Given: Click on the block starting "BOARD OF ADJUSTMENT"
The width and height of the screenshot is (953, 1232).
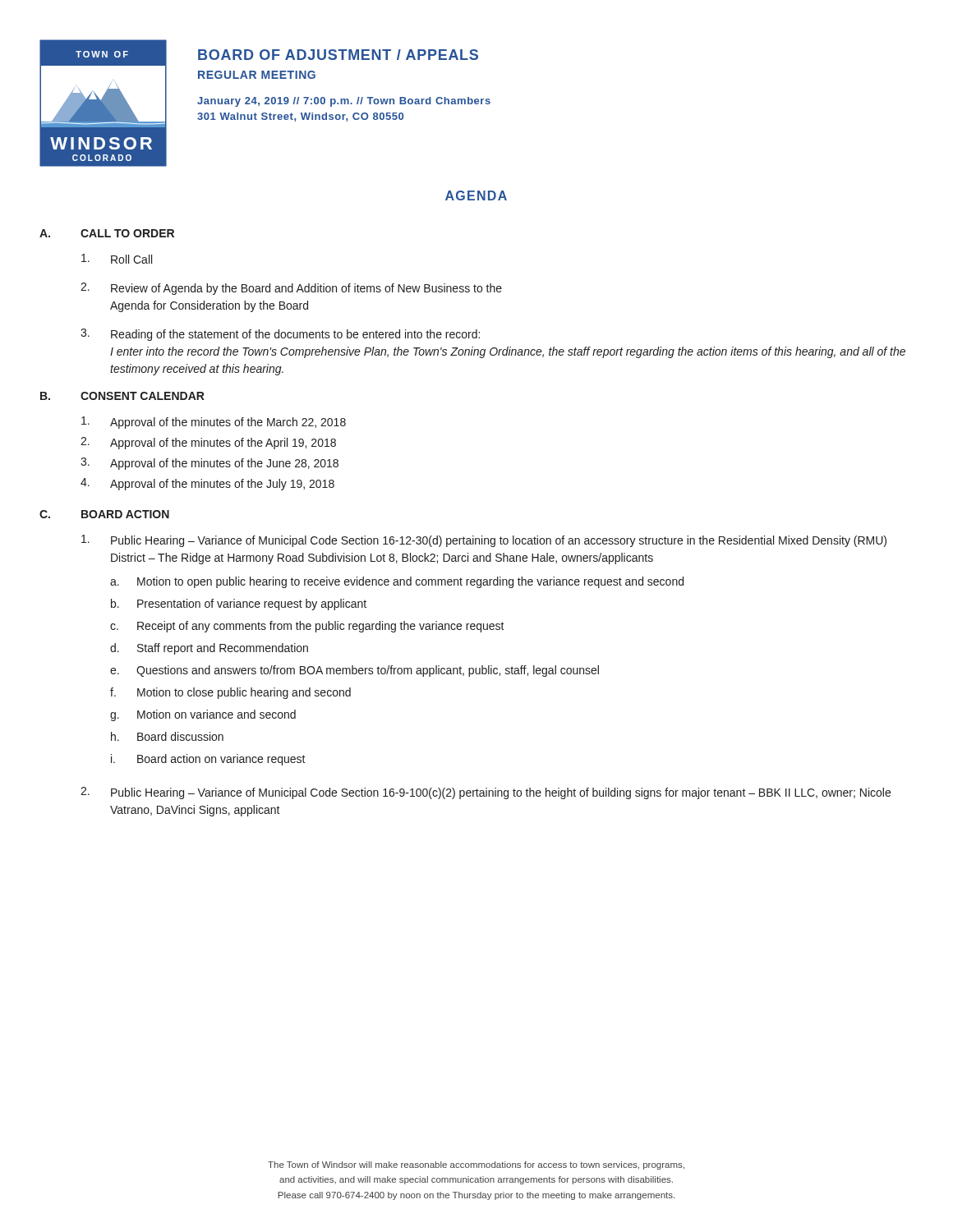Looking at the screenshot, I should pos(338,64).
